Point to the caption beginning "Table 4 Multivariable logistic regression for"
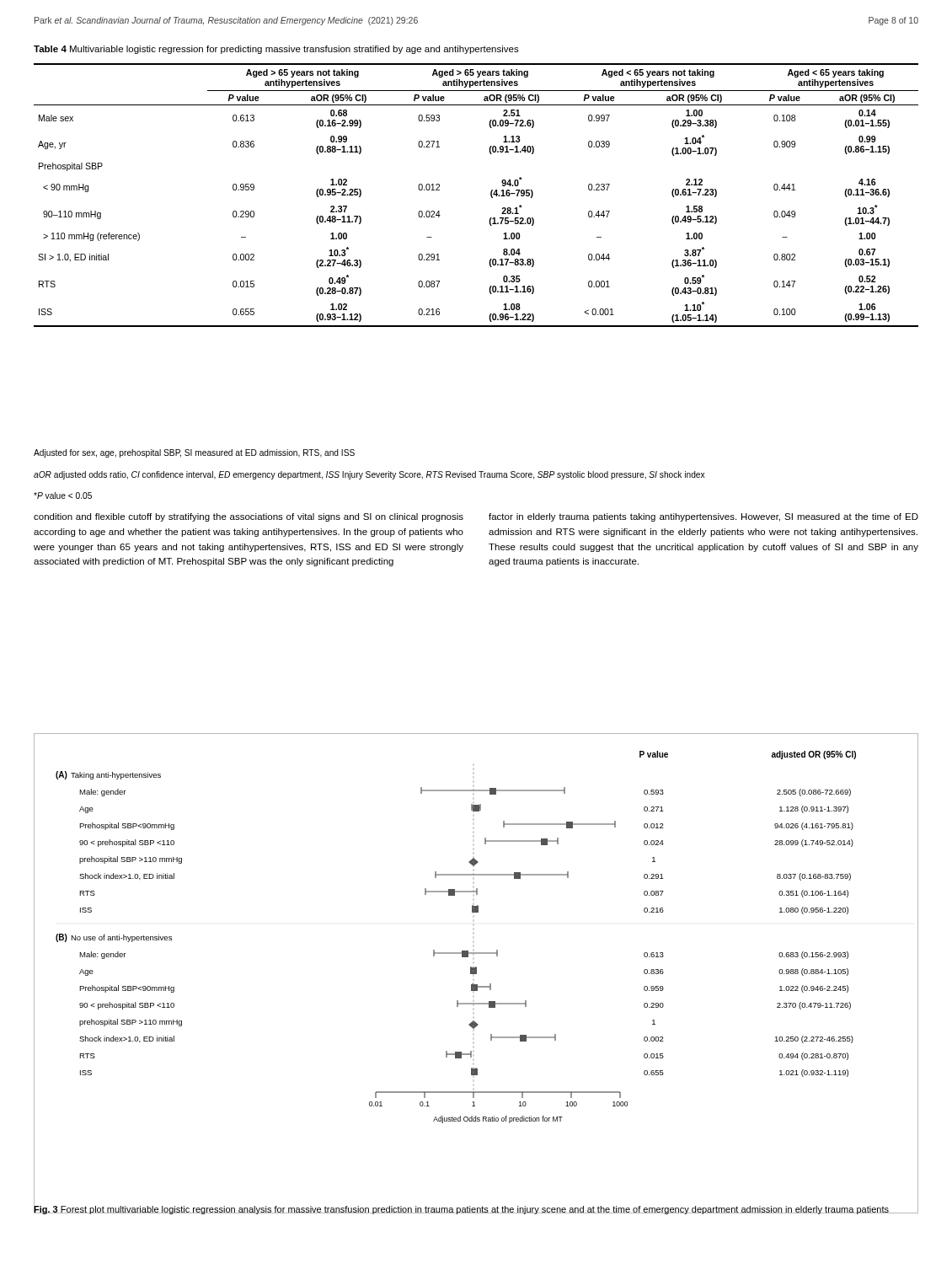The image size is (952, 1264). click(276, 49)
